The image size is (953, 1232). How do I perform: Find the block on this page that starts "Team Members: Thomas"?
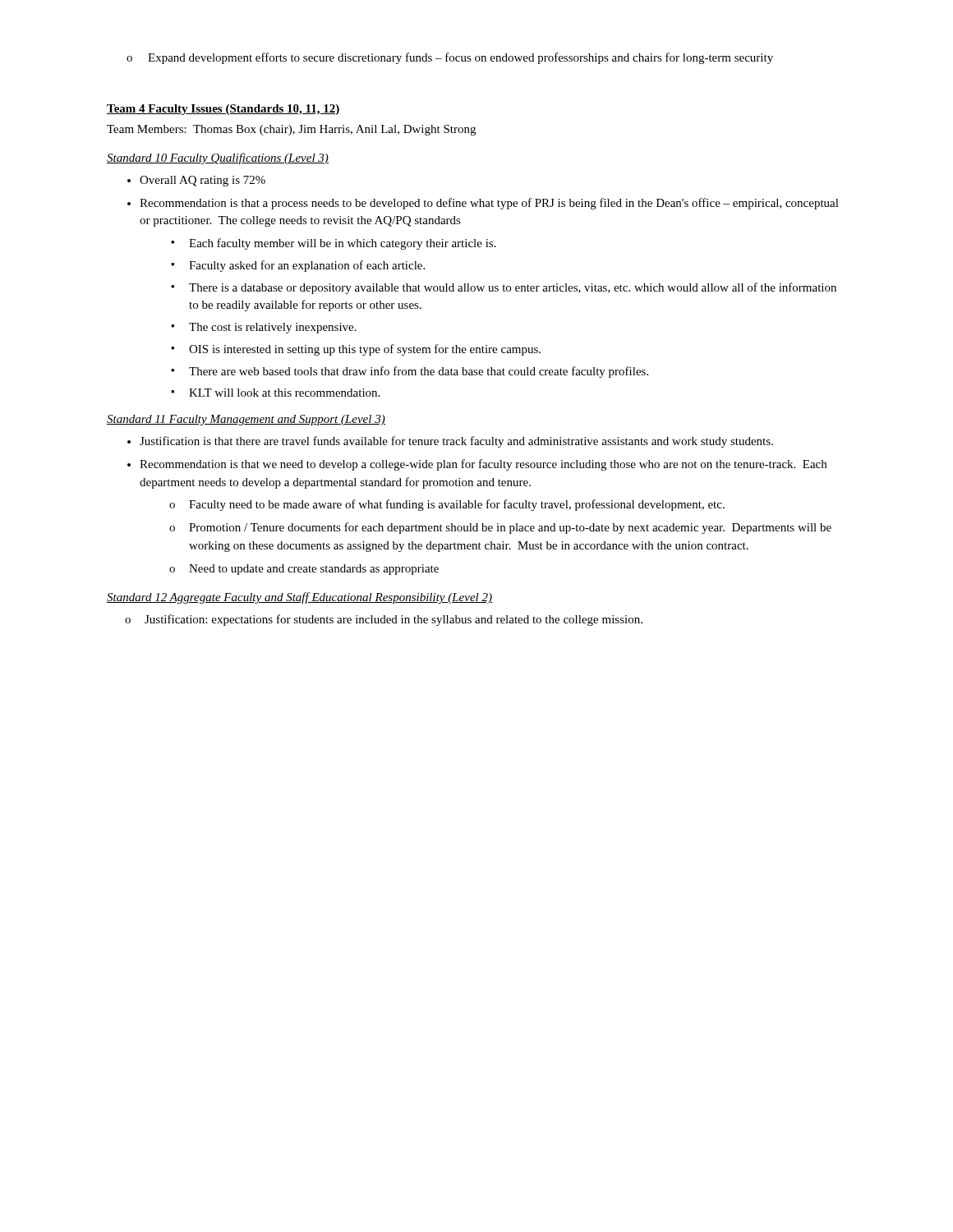[291, 129]
